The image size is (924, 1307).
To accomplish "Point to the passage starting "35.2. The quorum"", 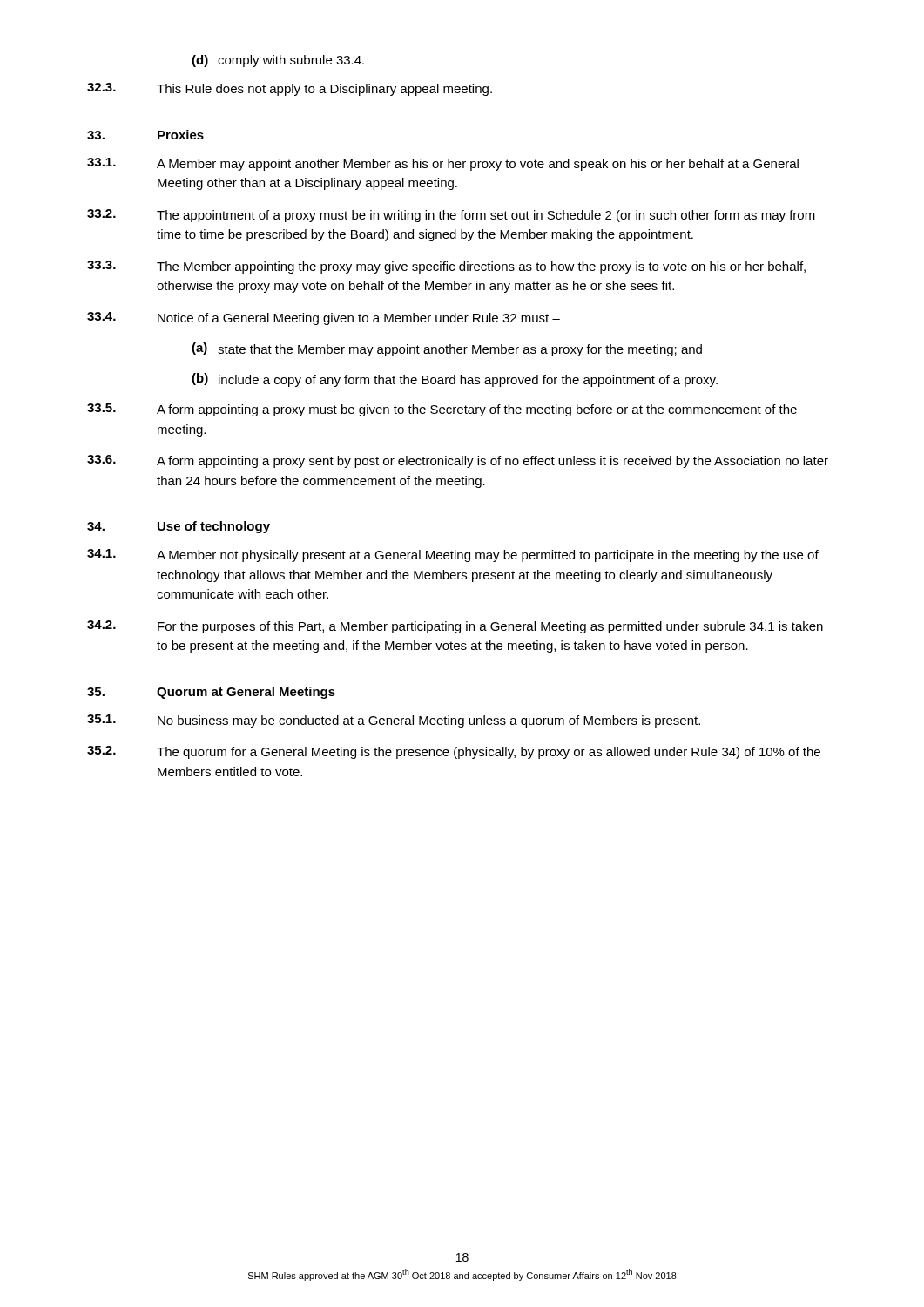I will (x=462, y=762).
